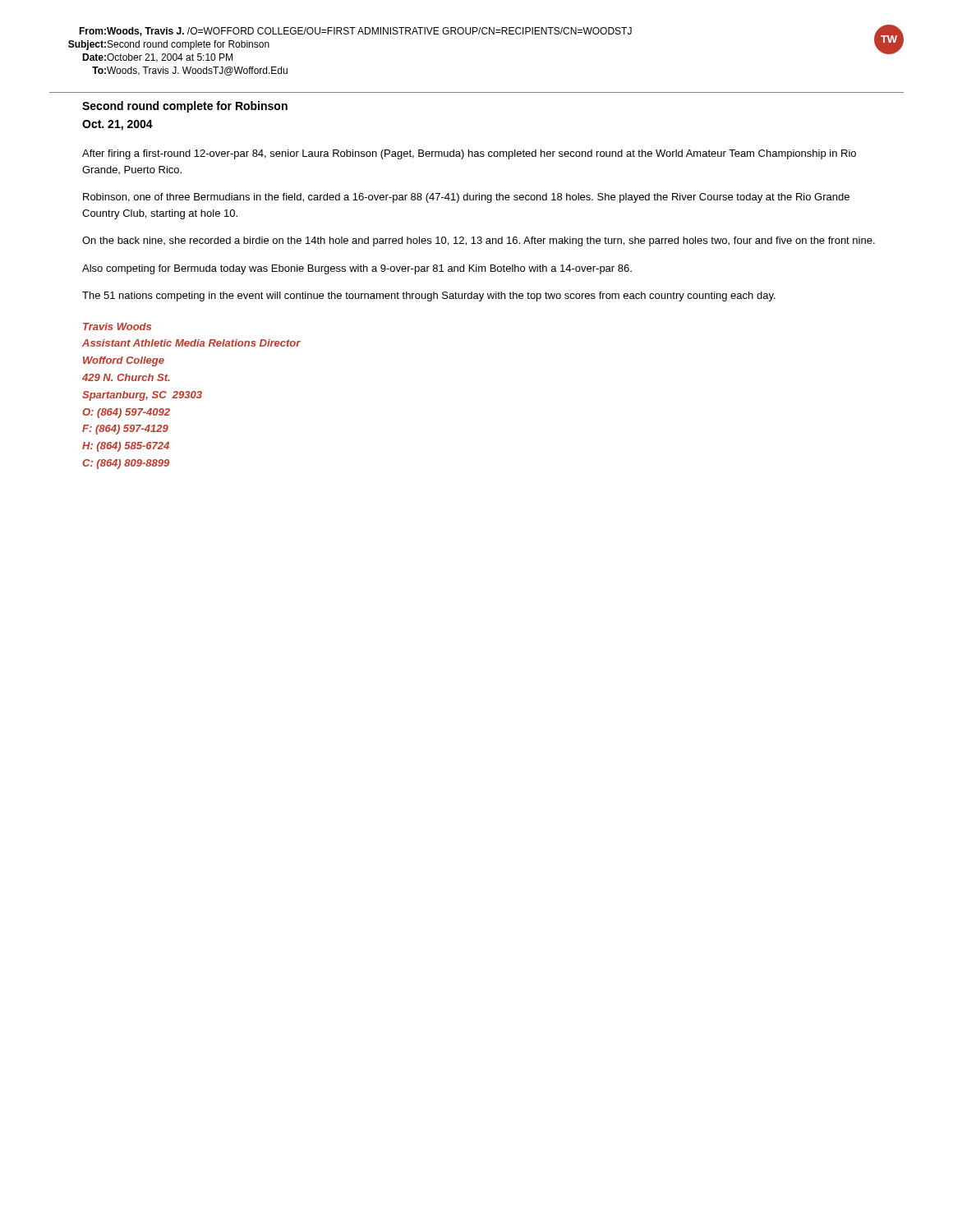Find the block on this page that starts "Also competing for Bermuda today was Ebonie"
This screenshot has width=953, height=1232.
click(x=357, y=268)
